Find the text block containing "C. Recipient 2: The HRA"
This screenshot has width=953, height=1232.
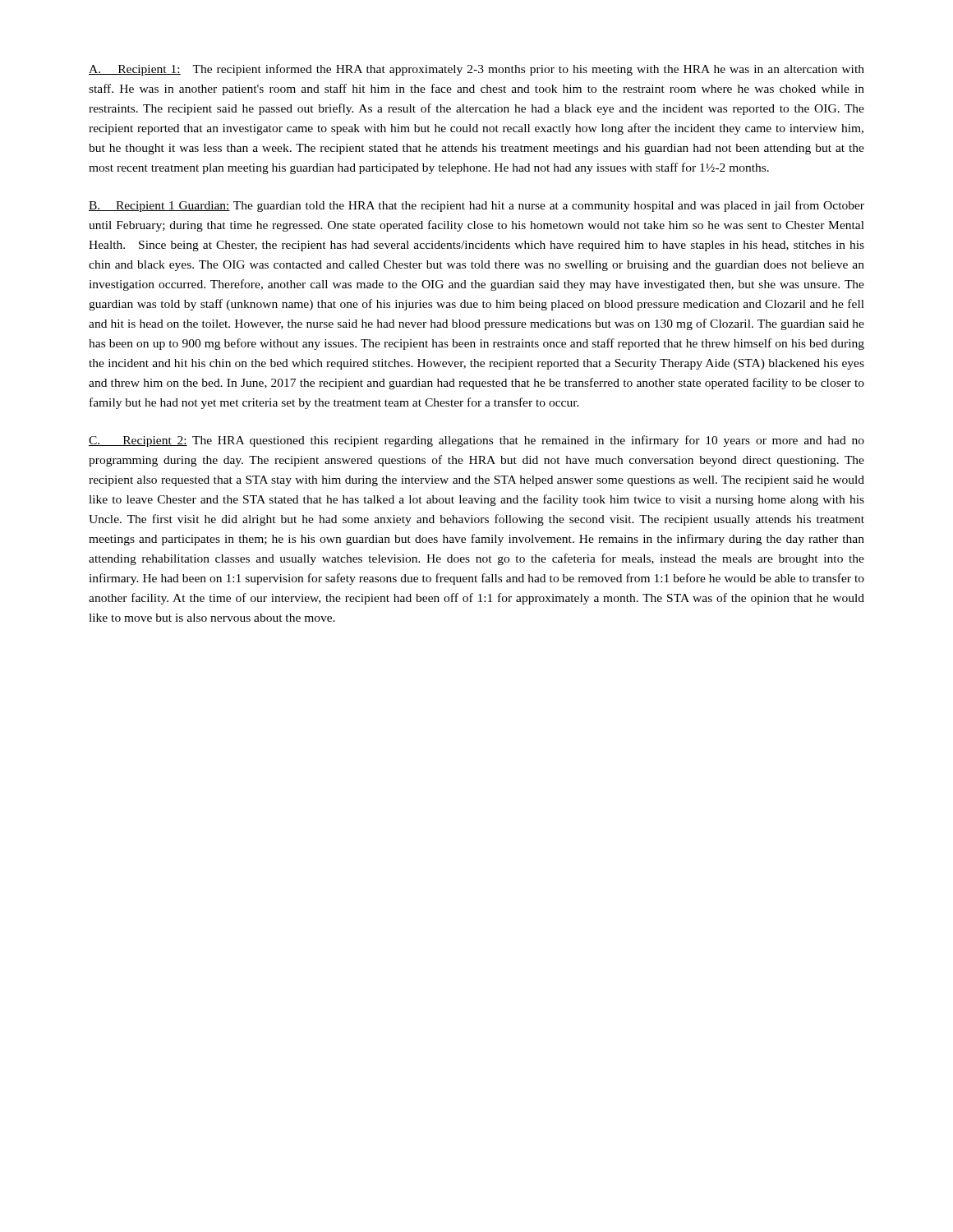[x=476, y=529]
